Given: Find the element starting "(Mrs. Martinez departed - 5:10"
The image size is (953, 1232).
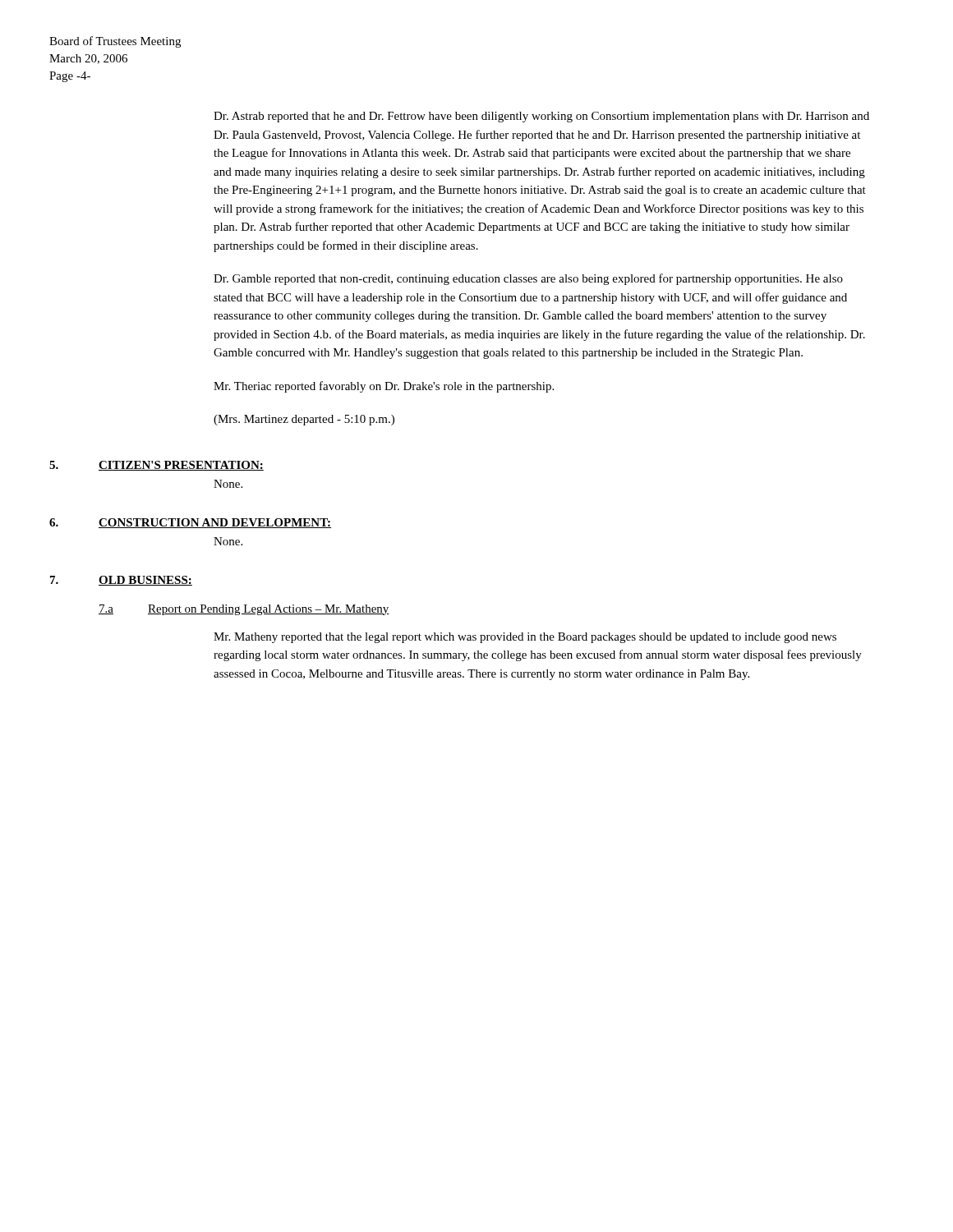Looking at the screenshot, I should [x=304, y=419].
